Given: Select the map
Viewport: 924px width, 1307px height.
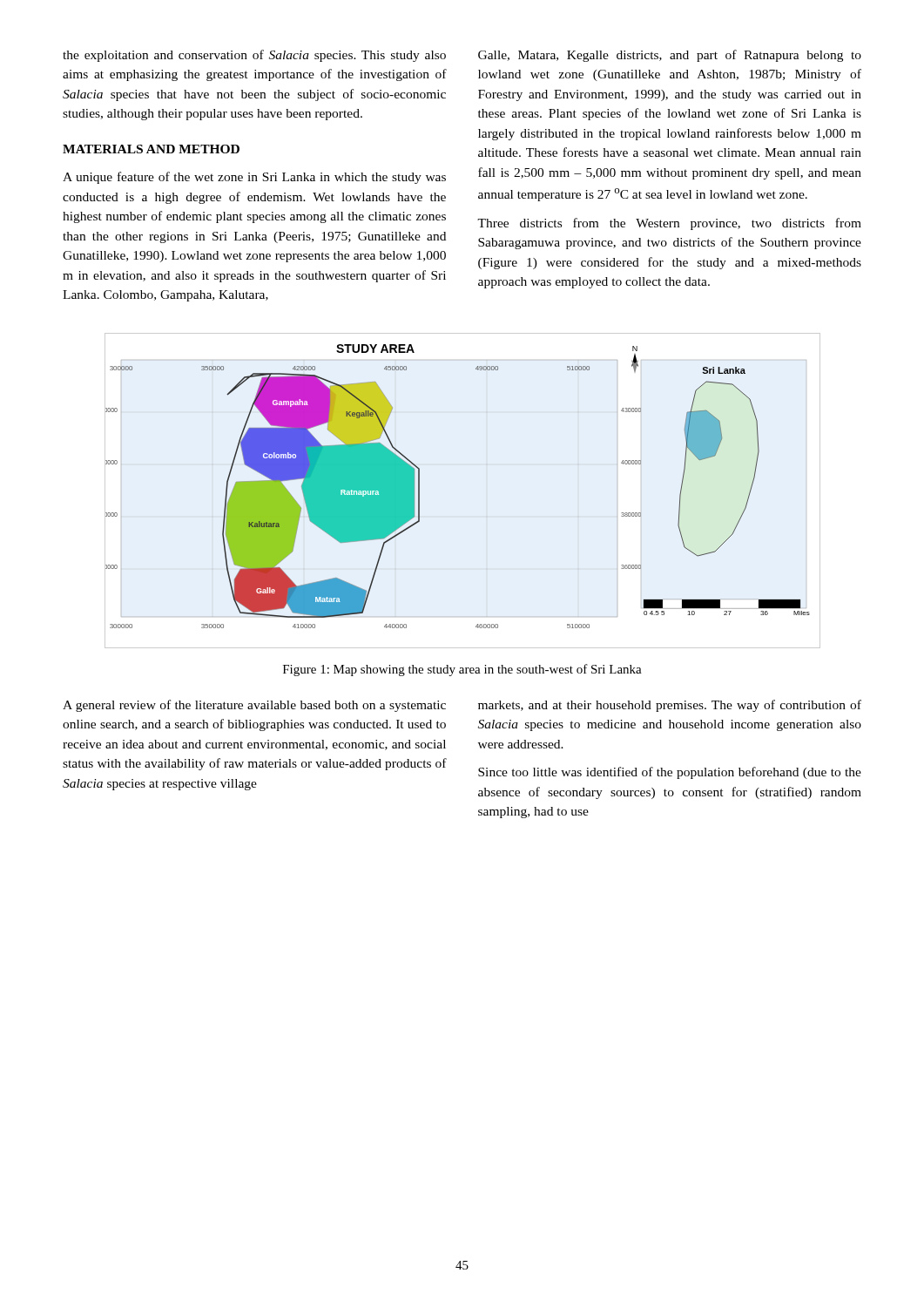Looking at the screenshot, I should tap(462, 493).
